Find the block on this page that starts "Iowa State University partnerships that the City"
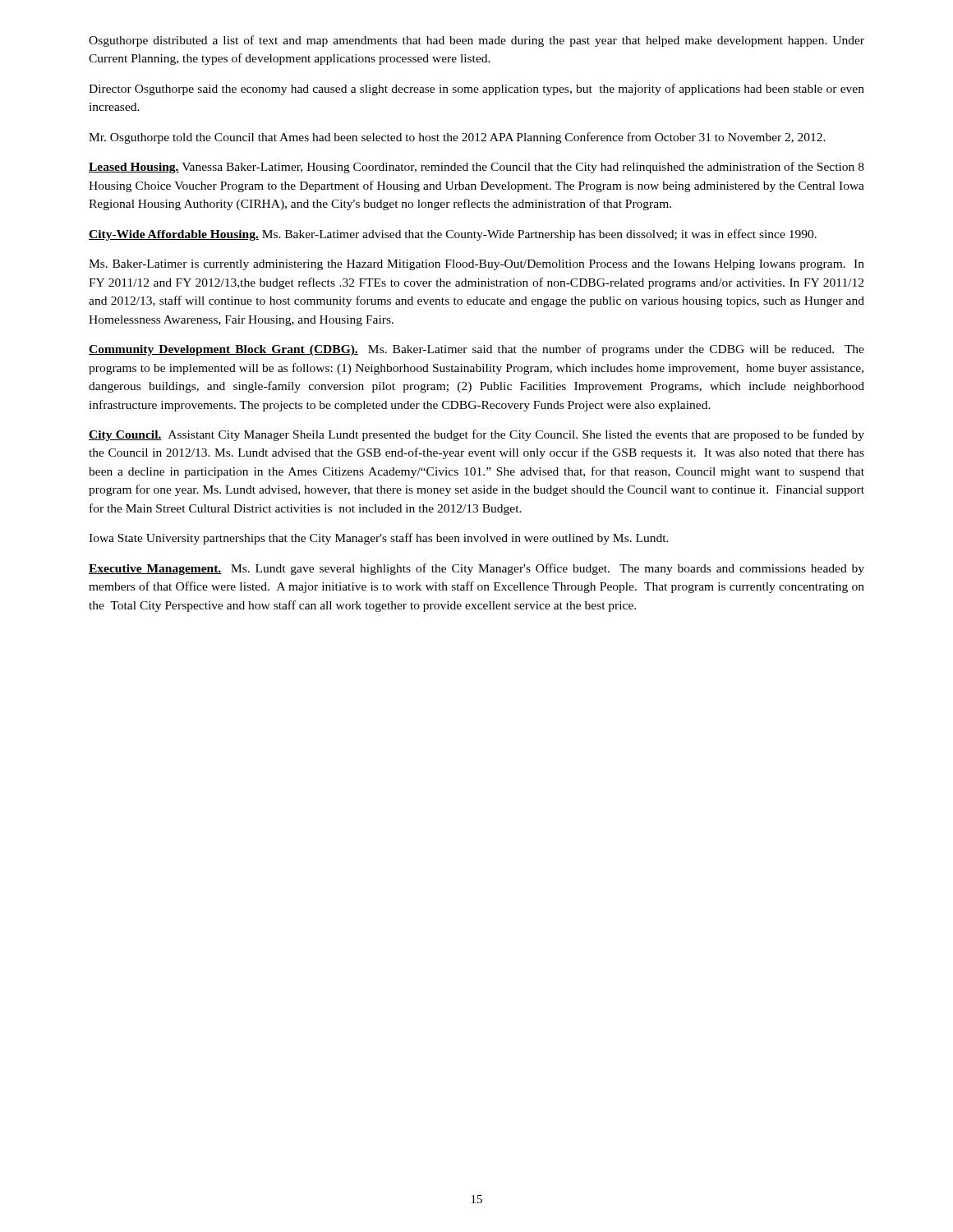 pyautogui.click(x=379, y=538)
